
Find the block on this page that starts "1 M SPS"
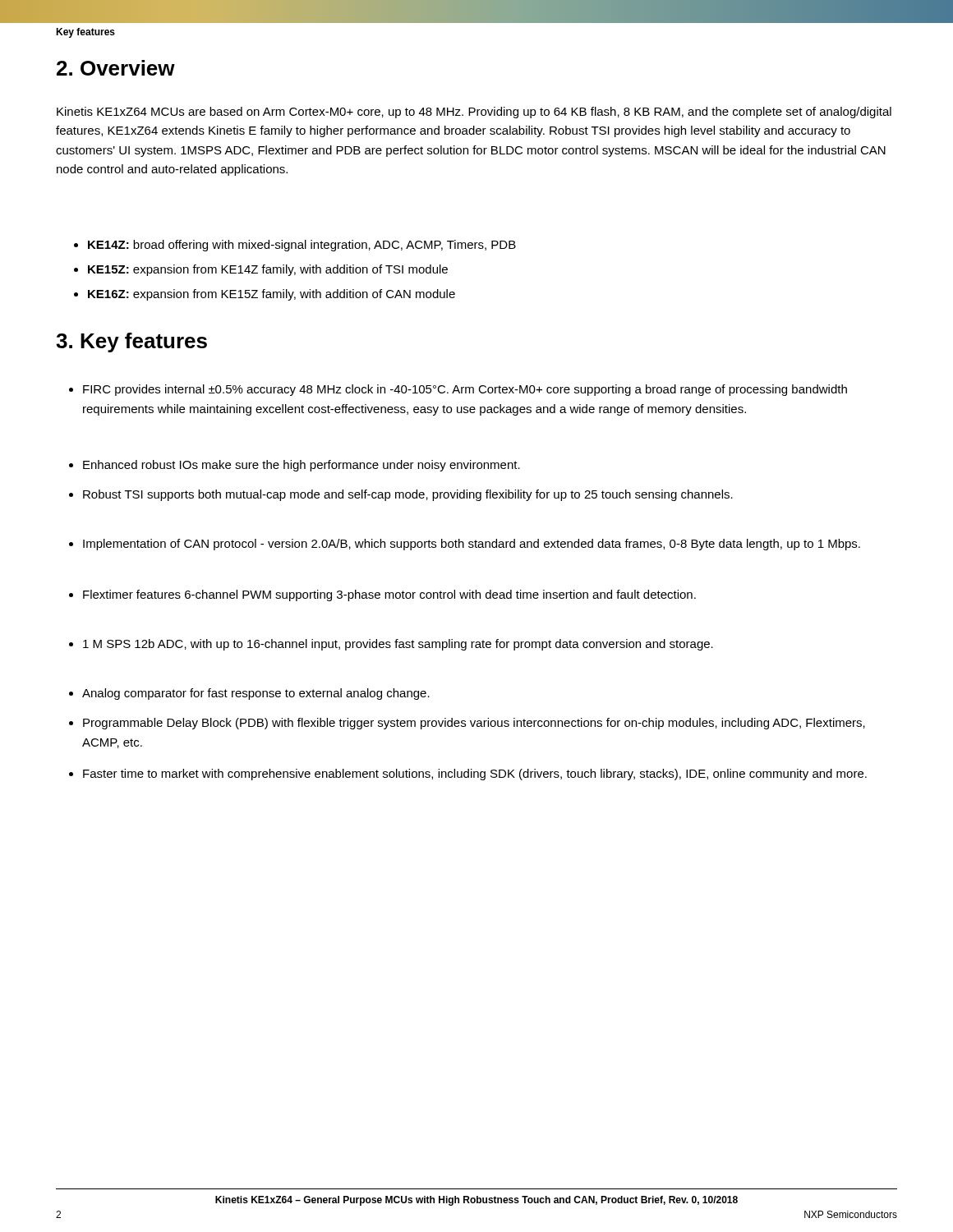pyautogui.click(x=476, y=644)
